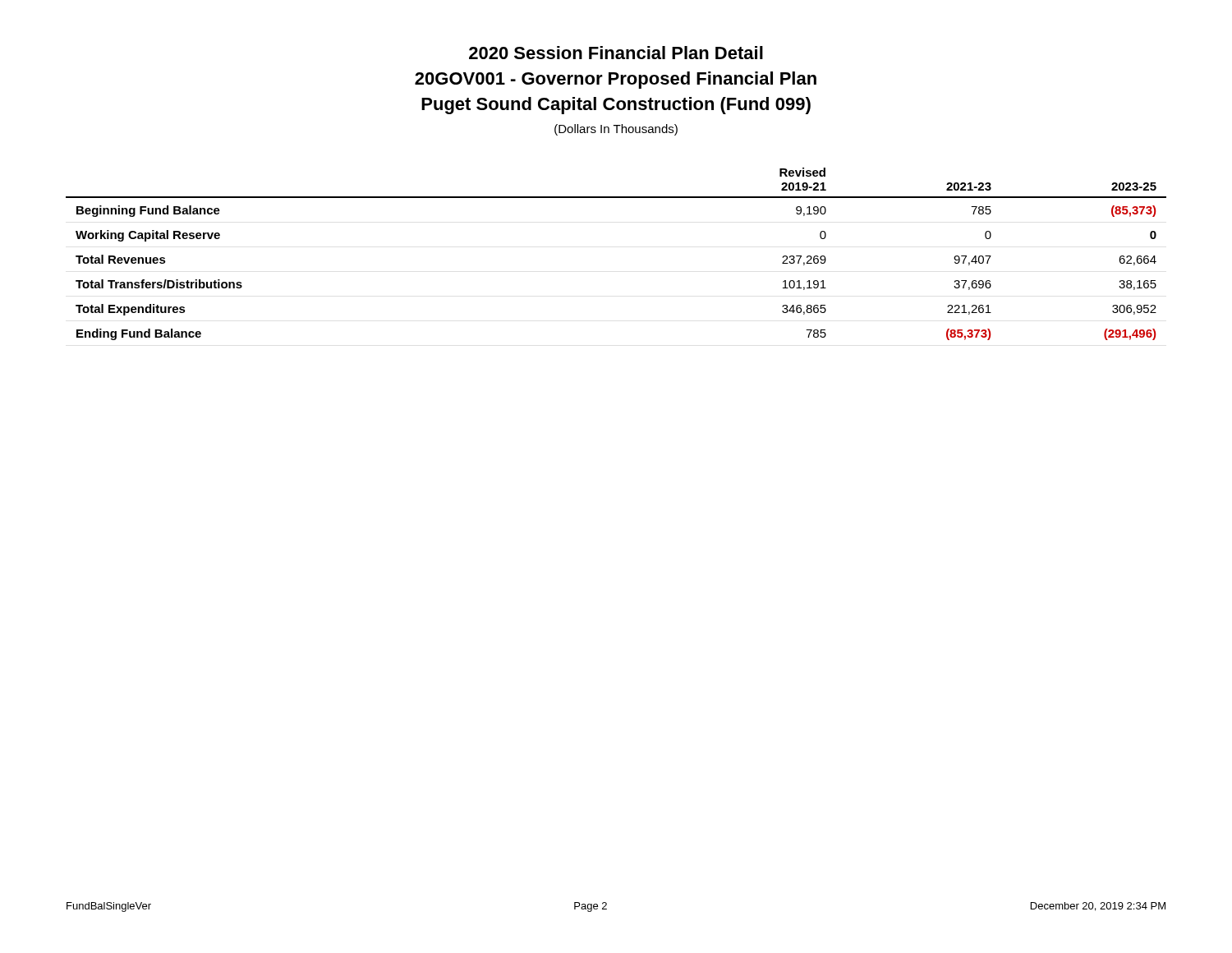Screen dimensions: 953x1232
Task: Point to the title beginning "2020 Session Financial Plan"
Action: (616, 79)
